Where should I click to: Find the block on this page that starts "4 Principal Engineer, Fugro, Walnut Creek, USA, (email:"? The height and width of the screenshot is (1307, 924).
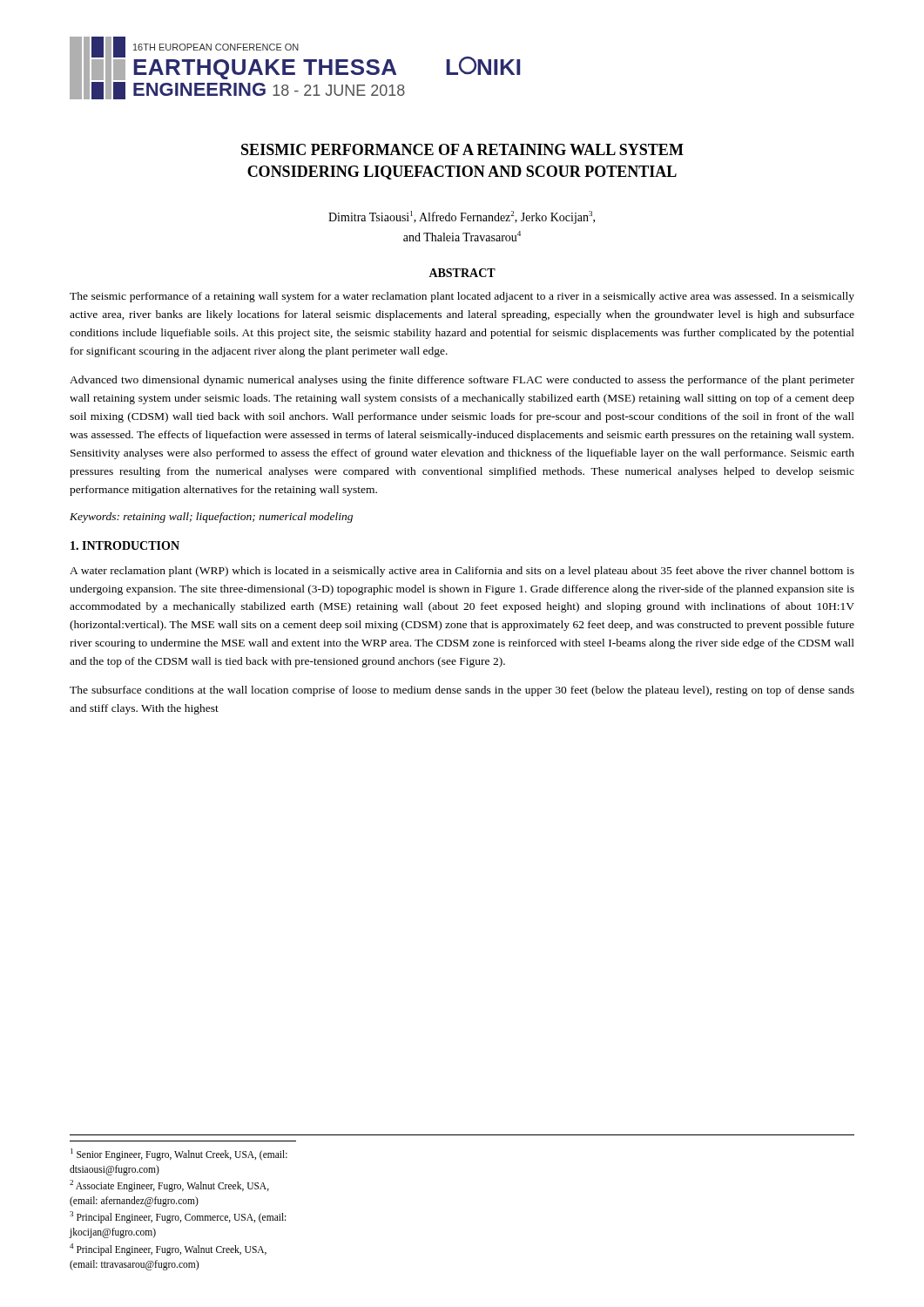168,1255
